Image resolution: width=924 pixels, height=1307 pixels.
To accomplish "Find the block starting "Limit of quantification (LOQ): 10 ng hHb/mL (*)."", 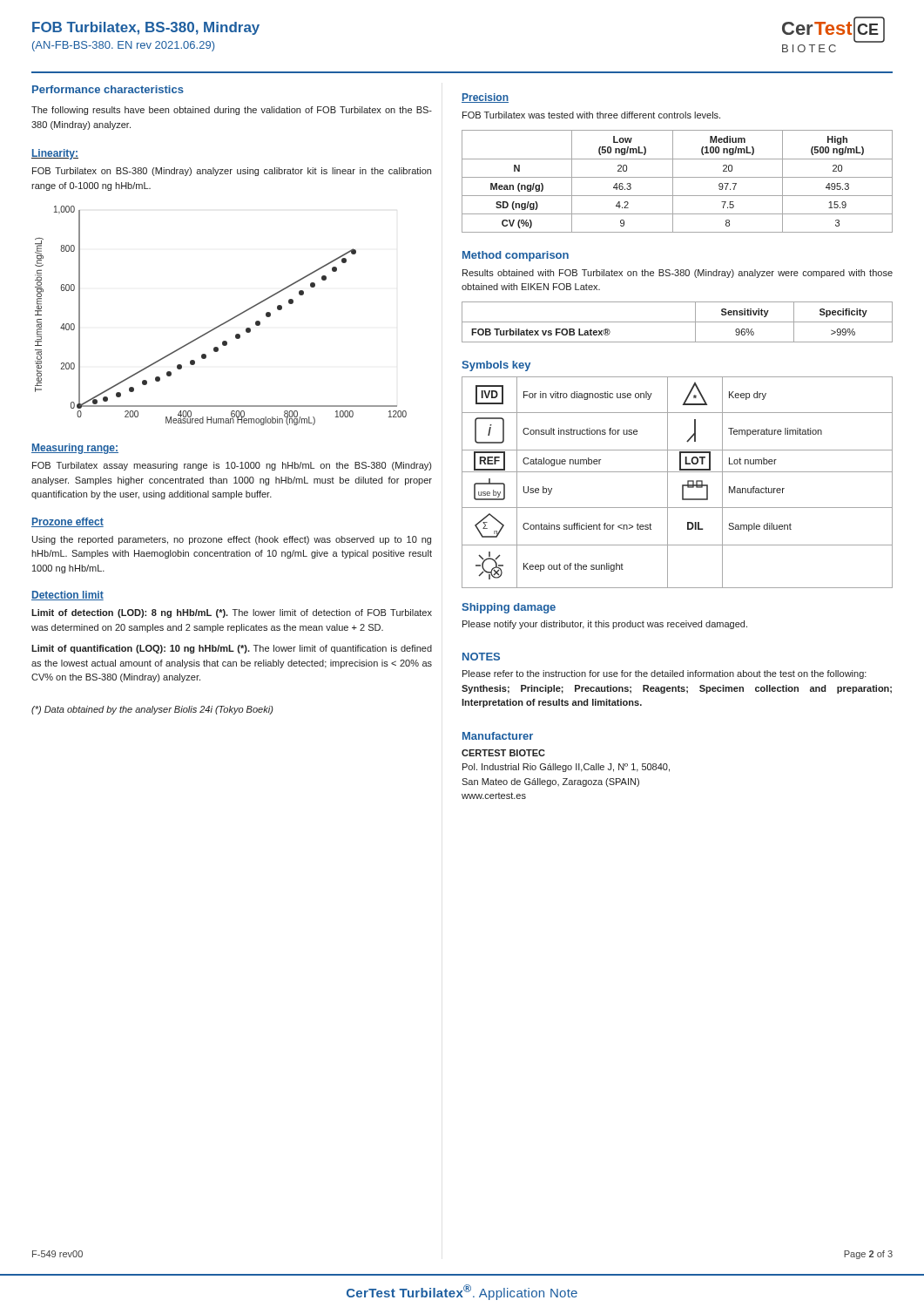I will [x=232, y=663].
